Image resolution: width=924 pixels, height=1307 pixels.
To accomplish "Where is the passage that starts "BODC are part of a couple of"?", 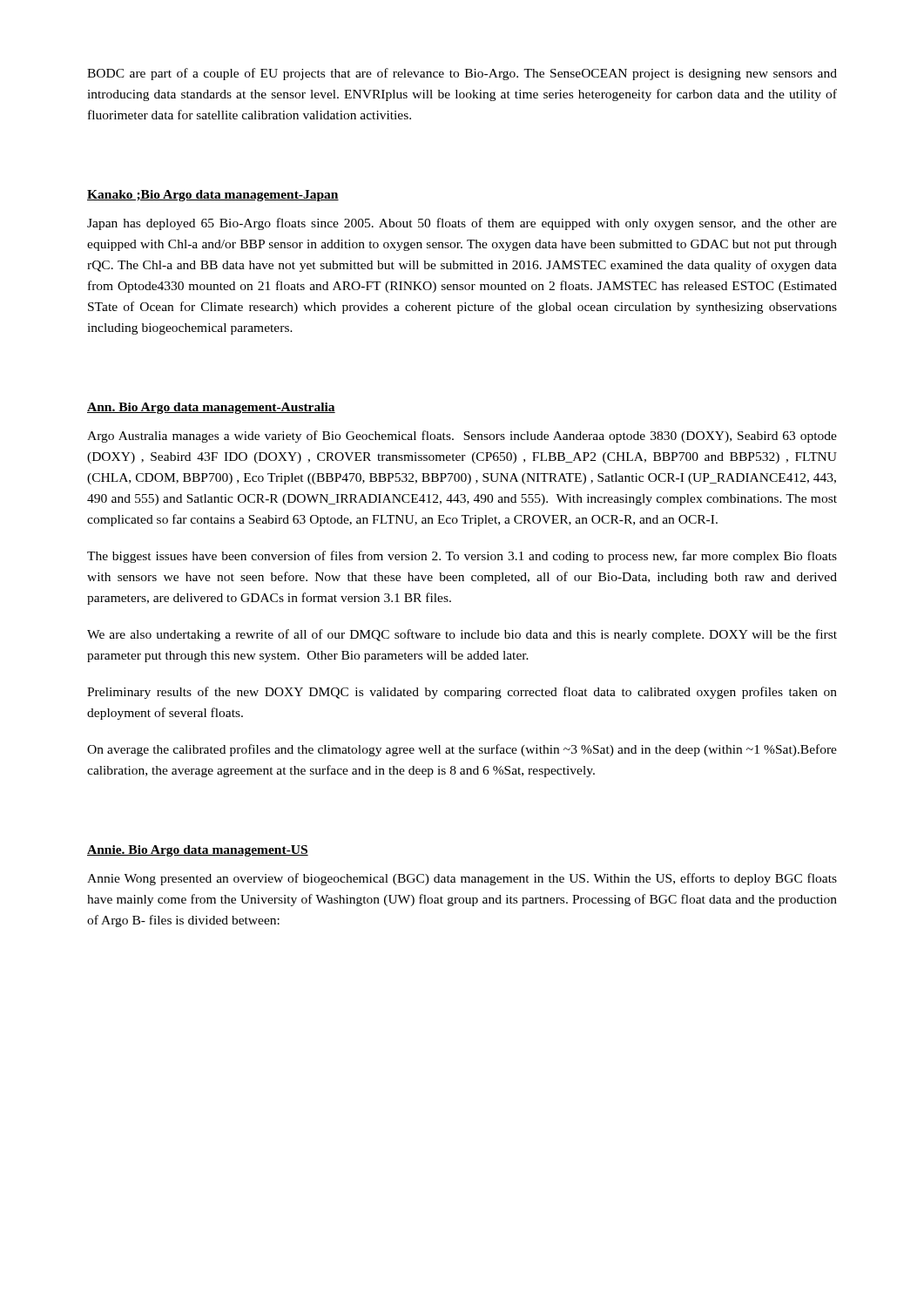I will (462, 94).
